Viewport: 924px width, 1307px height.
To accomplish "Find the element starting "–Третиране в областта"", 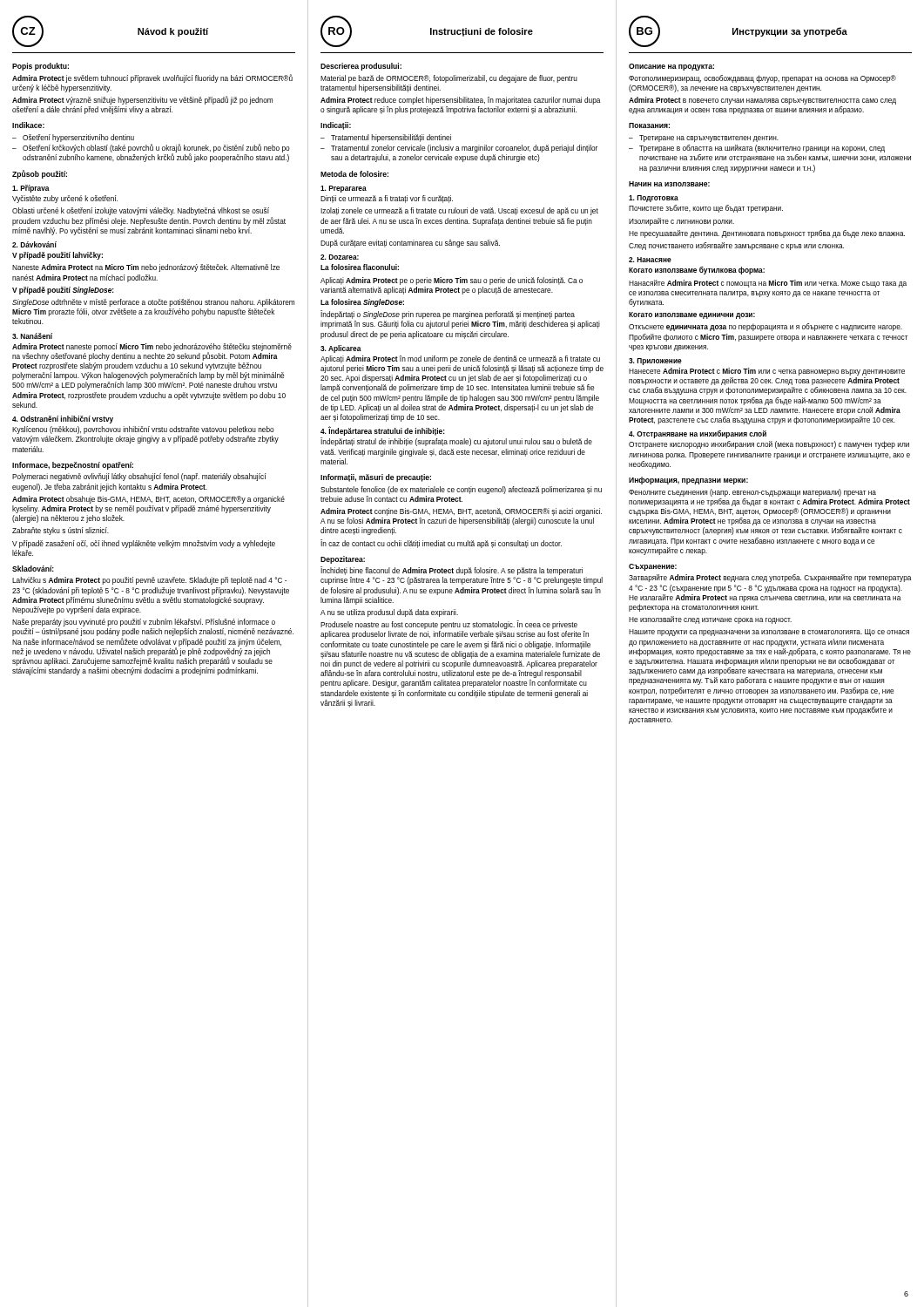I will pos(770,159).
